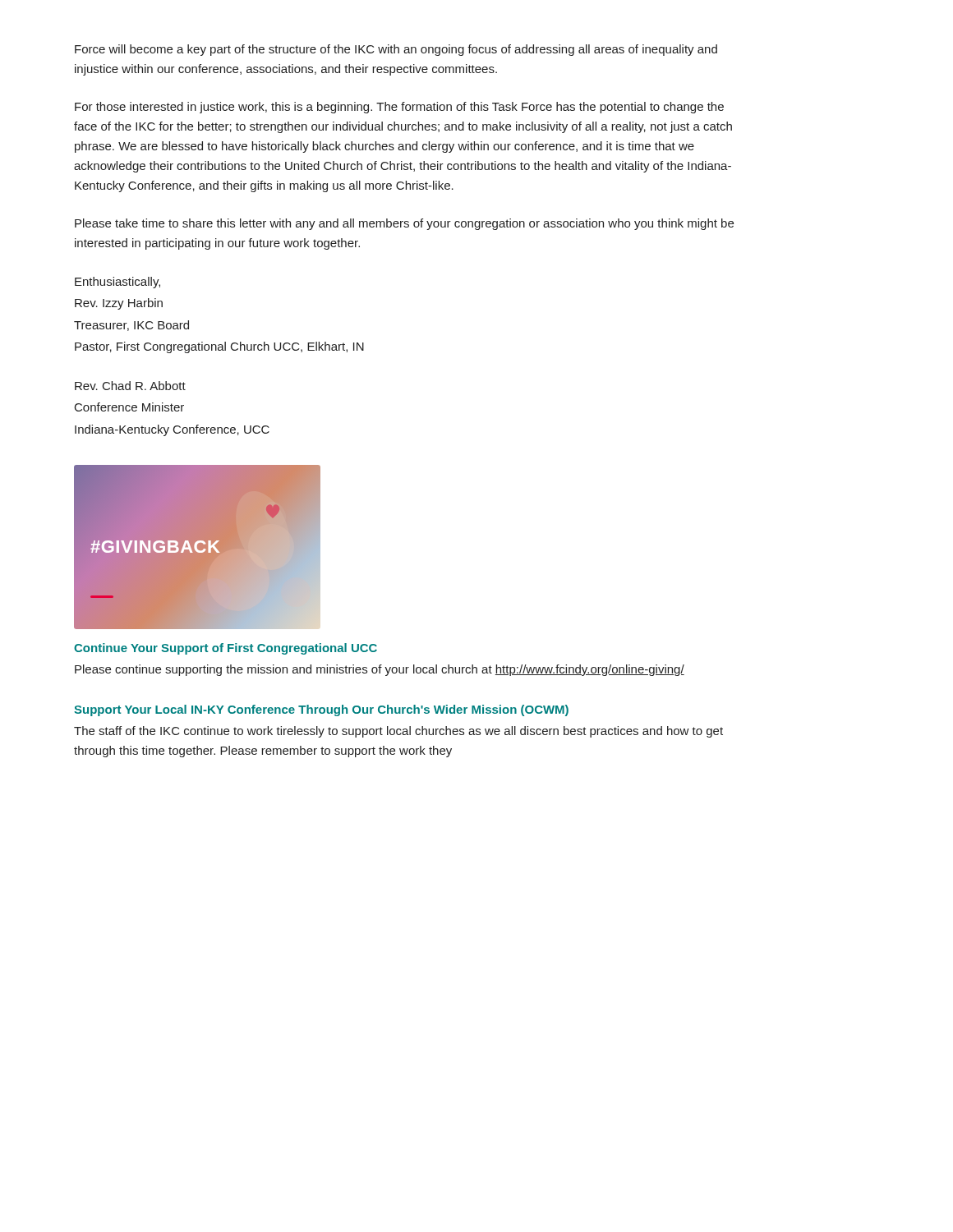Locate the text block with the text "Please continue supporting the mission and ministries of"
Viewport: 953px width, 1232px height.
[x=379, y=669]
